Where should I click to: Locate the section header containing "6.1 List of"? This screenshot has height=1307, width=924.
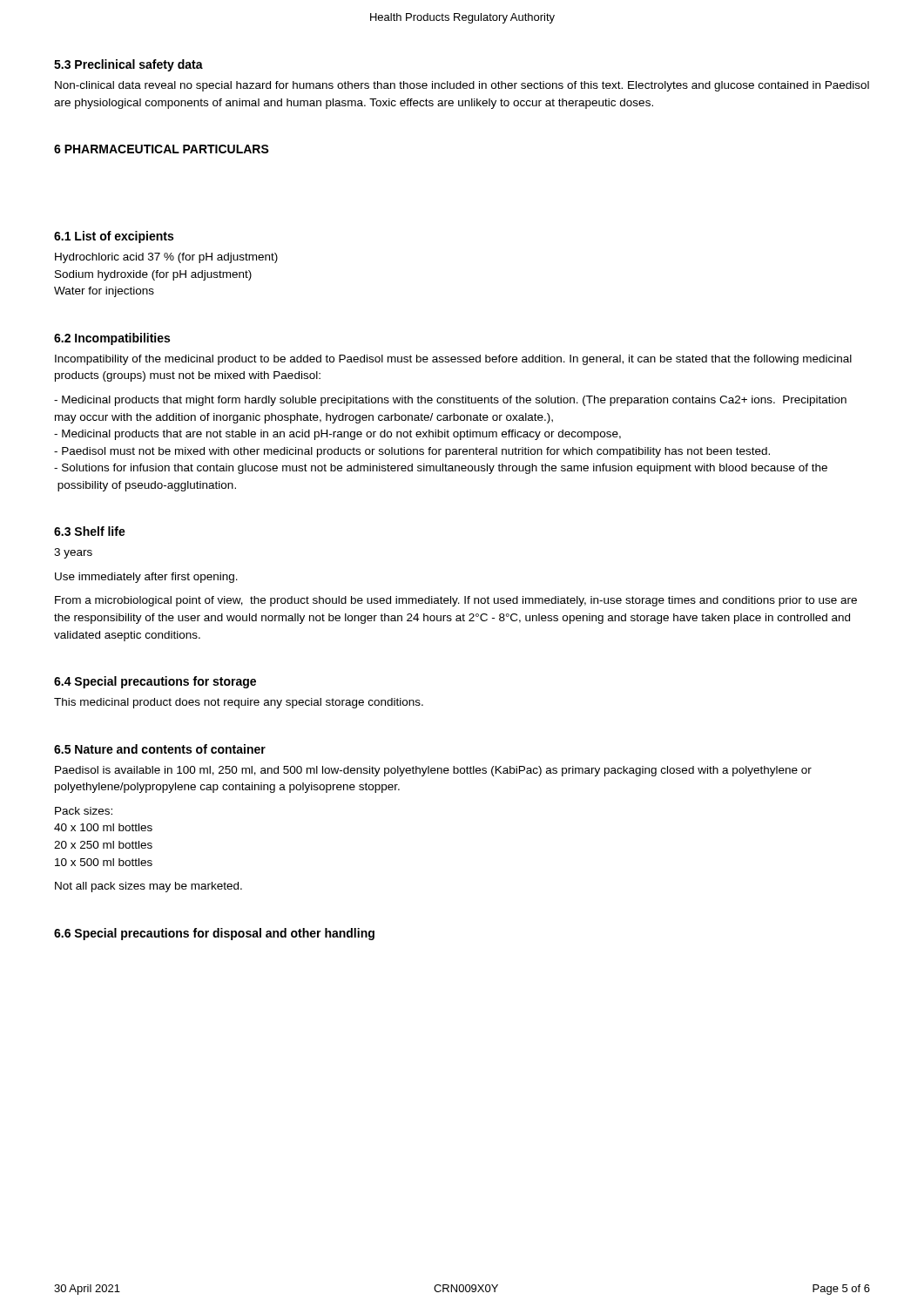pyautogui.click(x=114, y=236)
